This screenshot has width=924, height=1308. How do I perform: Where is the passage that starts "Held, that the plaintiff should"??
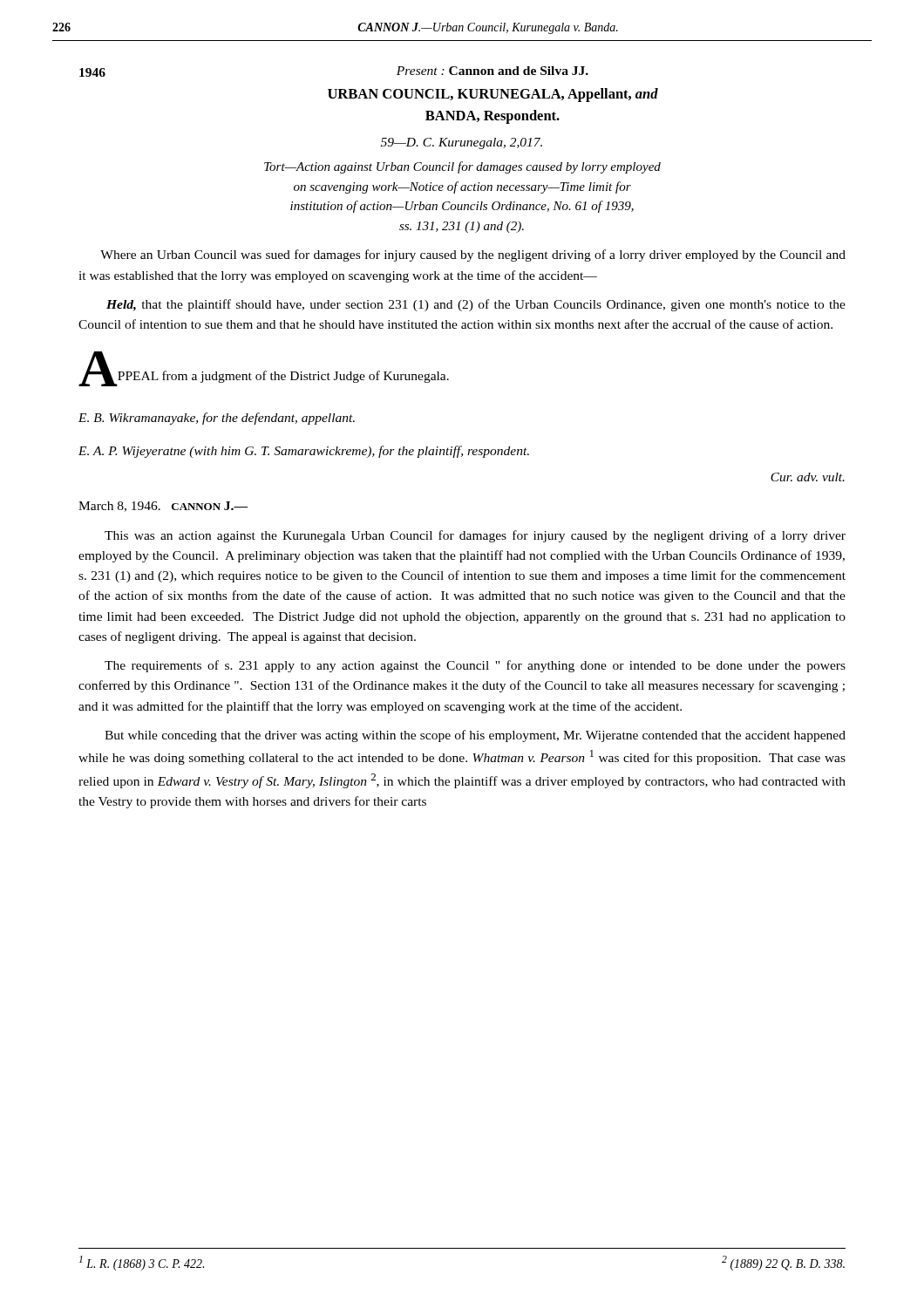tap(462, 314)
